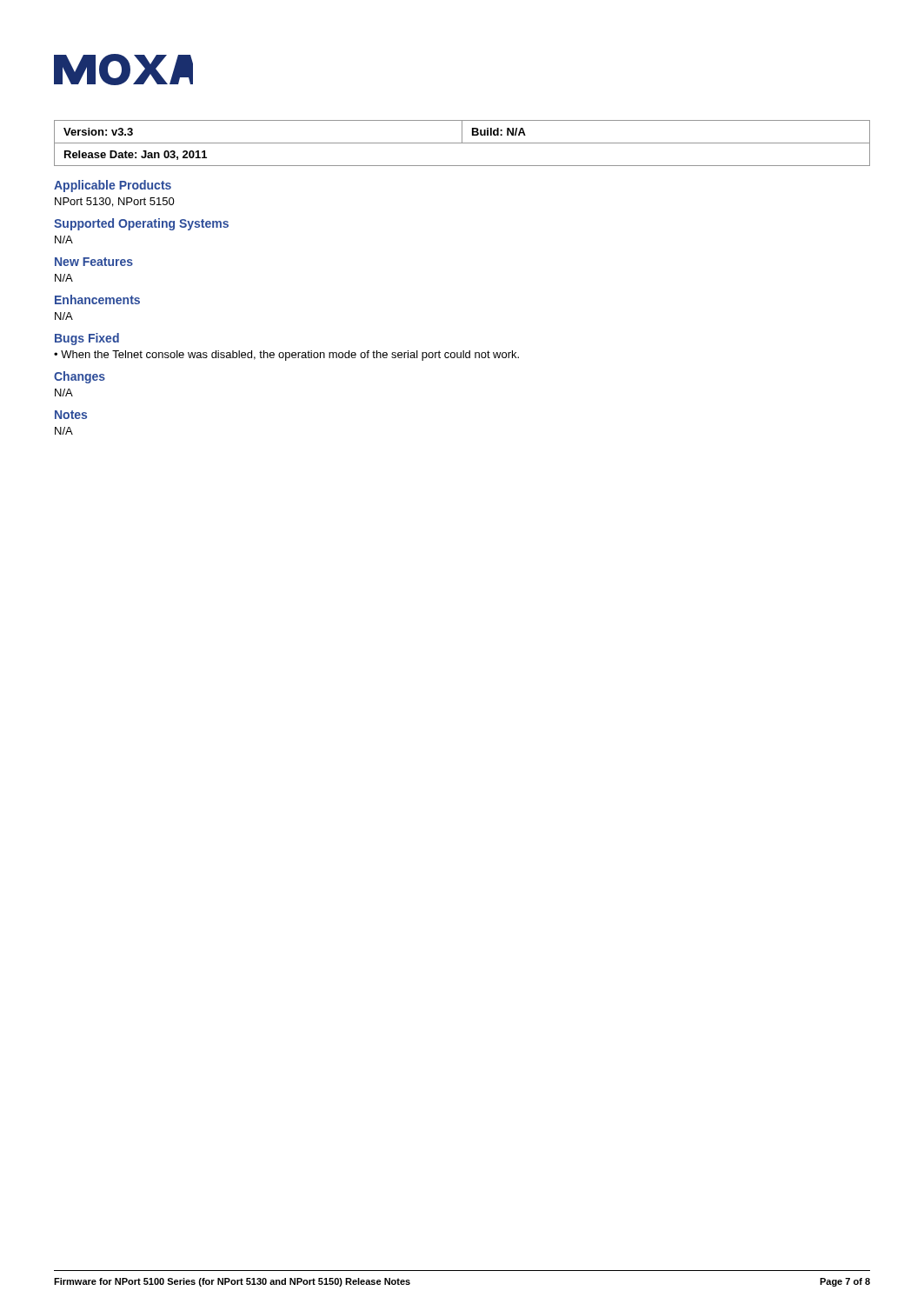
Task: Click the table
Action: pyautogui.click(x=462, y=143)
